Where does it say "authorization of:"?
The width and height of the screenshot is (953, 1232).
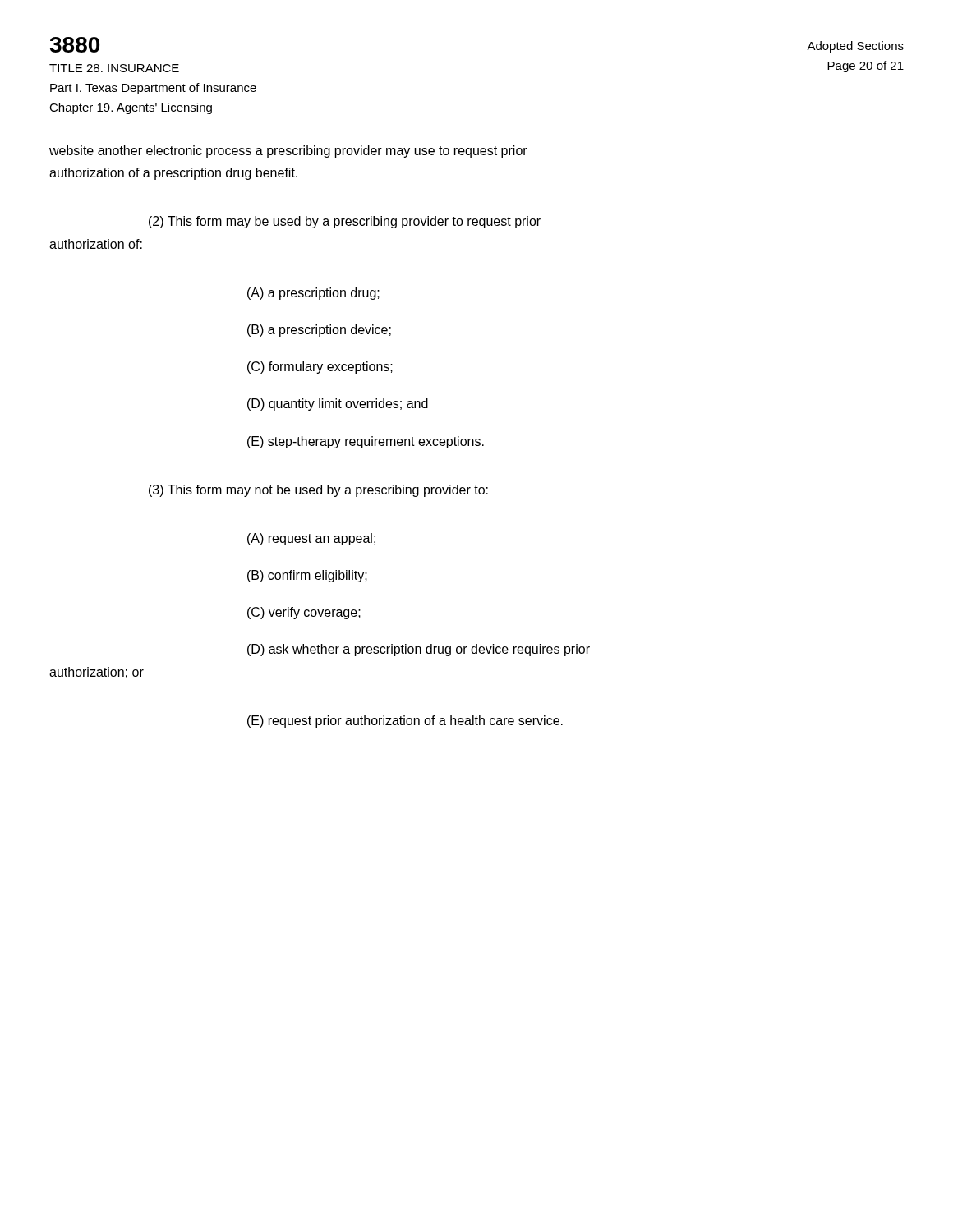tap(96, 244)
